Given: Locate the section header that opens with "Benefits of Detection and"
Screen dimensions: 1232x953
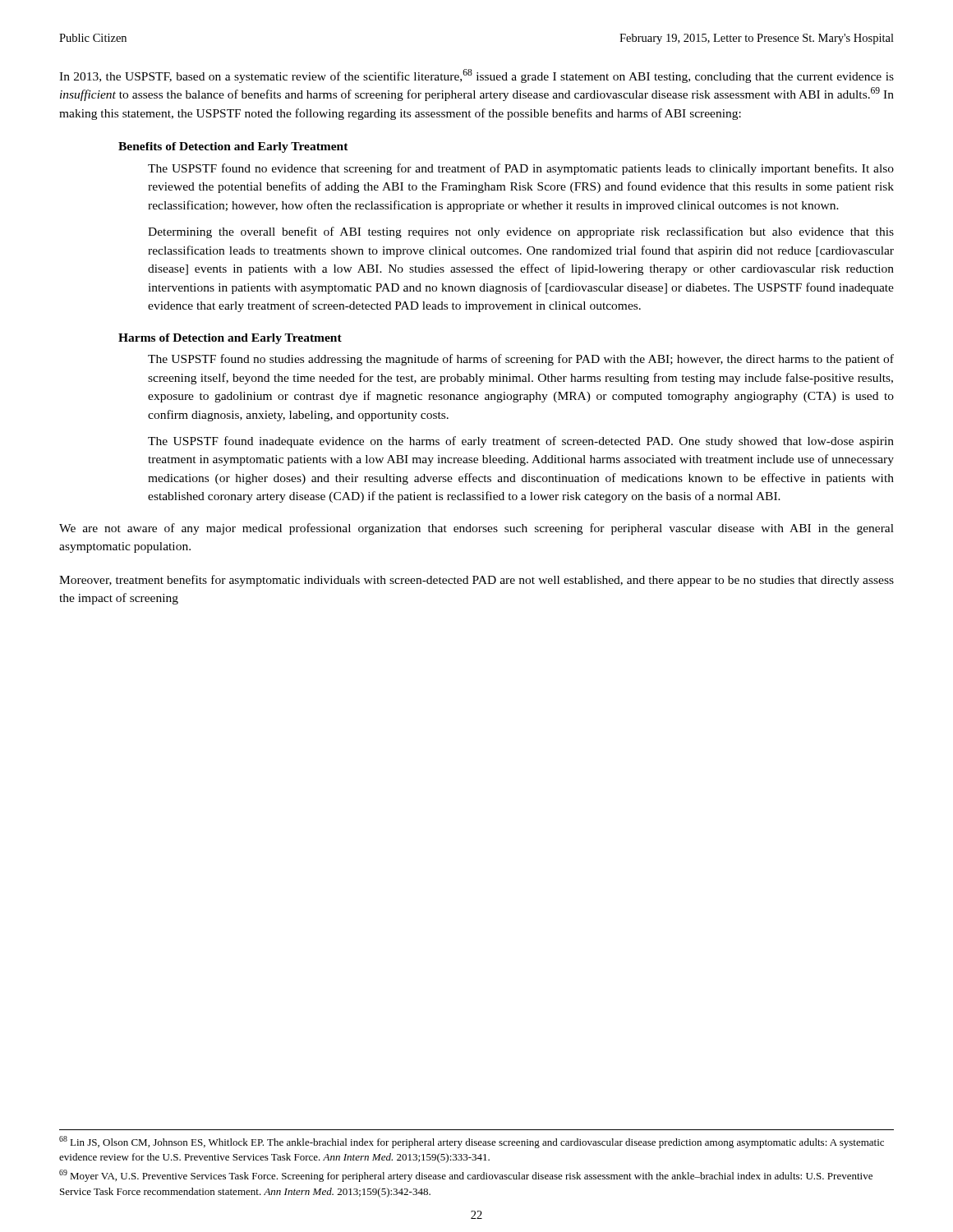Looking at the screenshot, I should click(x=233, y=146).
